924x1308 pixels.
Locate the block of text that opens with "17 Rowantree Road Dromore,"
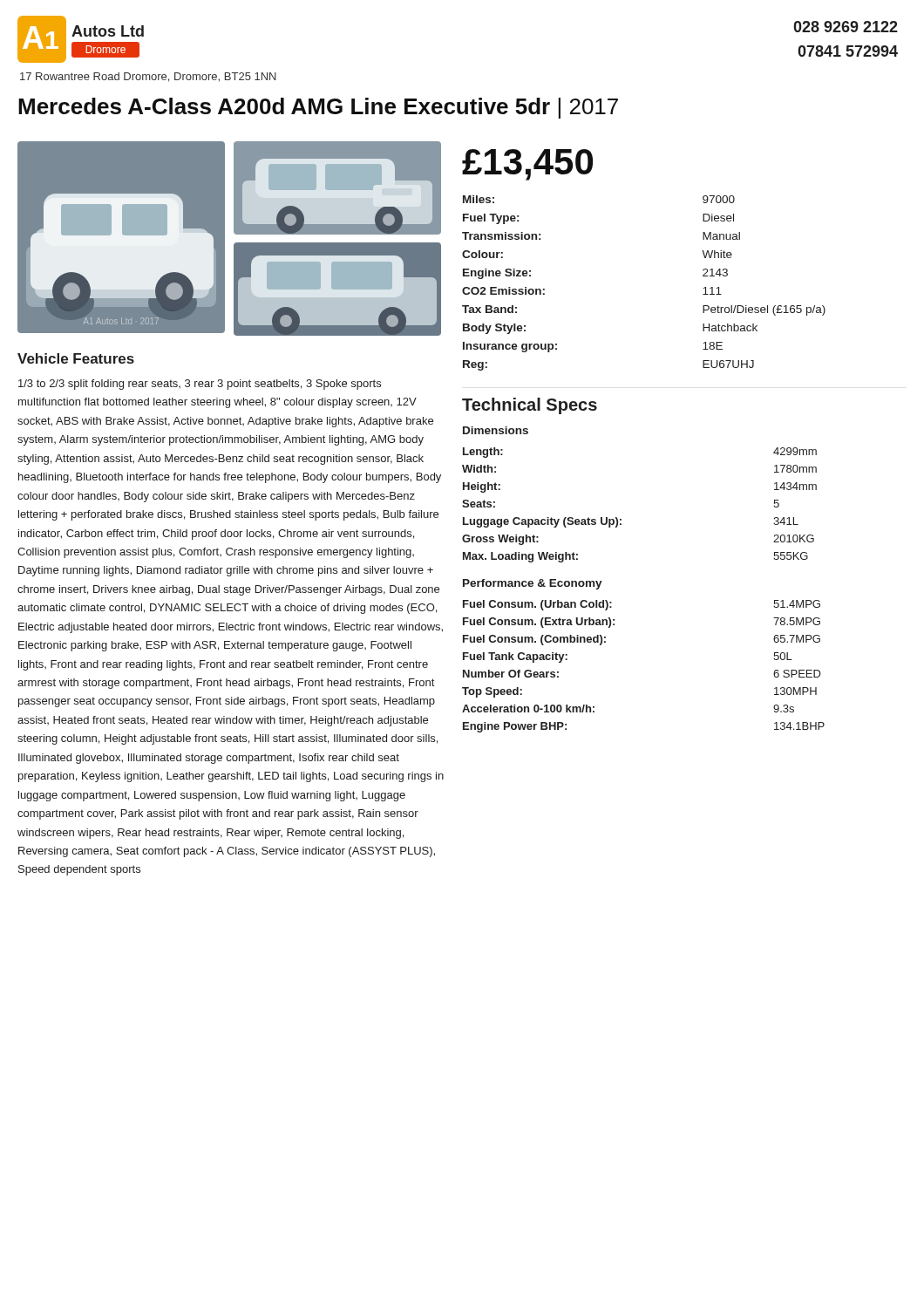pos(148,76)
